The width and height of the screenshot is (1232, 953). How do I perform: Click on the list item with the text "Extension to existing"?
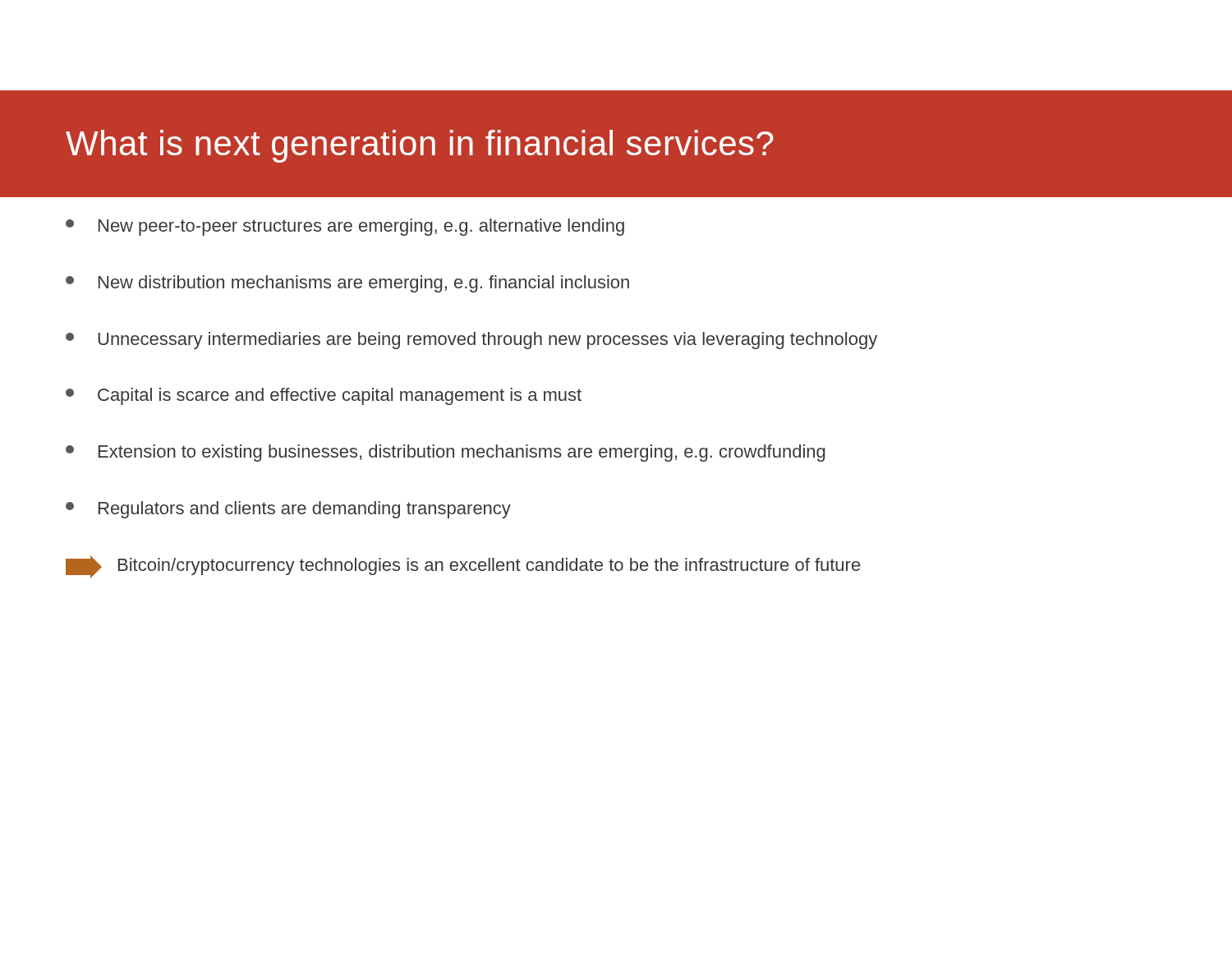pyautogui.click(x=446, y=452)
